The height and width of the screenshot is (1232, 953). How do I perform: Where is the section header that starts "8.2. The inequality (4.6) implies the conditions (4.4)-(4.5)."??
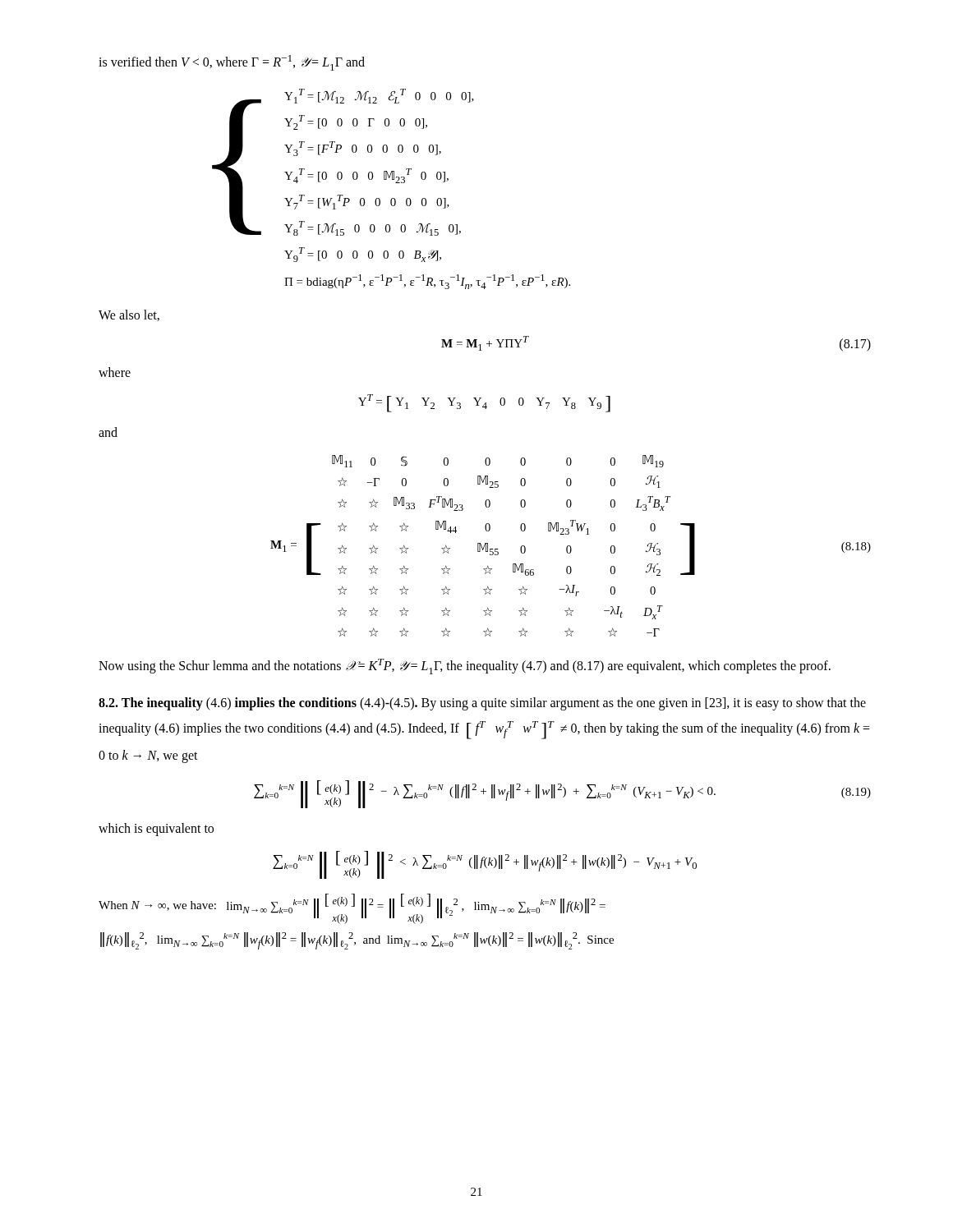tap(484, 729)
